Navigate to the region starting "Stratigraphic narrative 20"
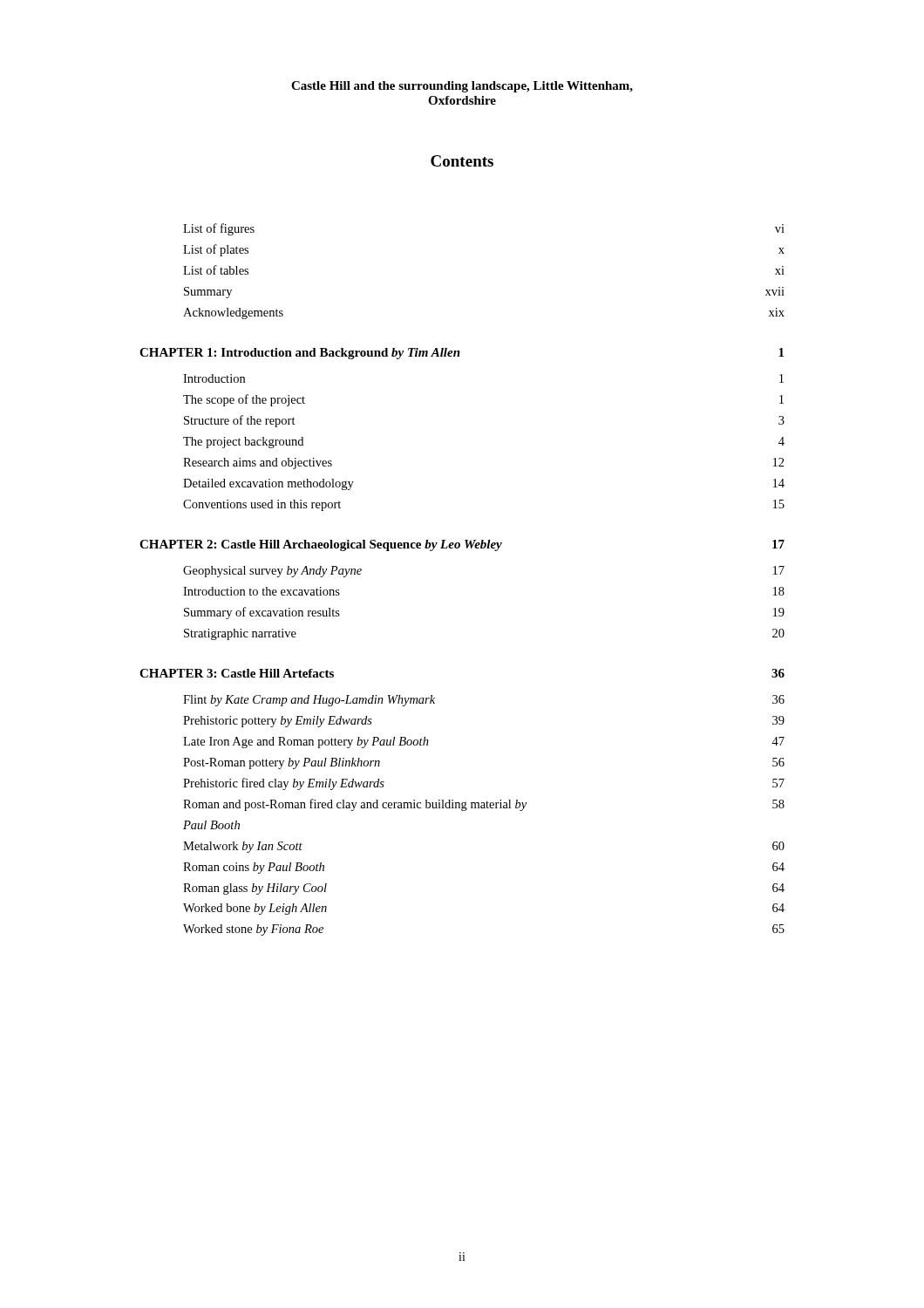Screen dimensions: 1308x924 [241, 634]
